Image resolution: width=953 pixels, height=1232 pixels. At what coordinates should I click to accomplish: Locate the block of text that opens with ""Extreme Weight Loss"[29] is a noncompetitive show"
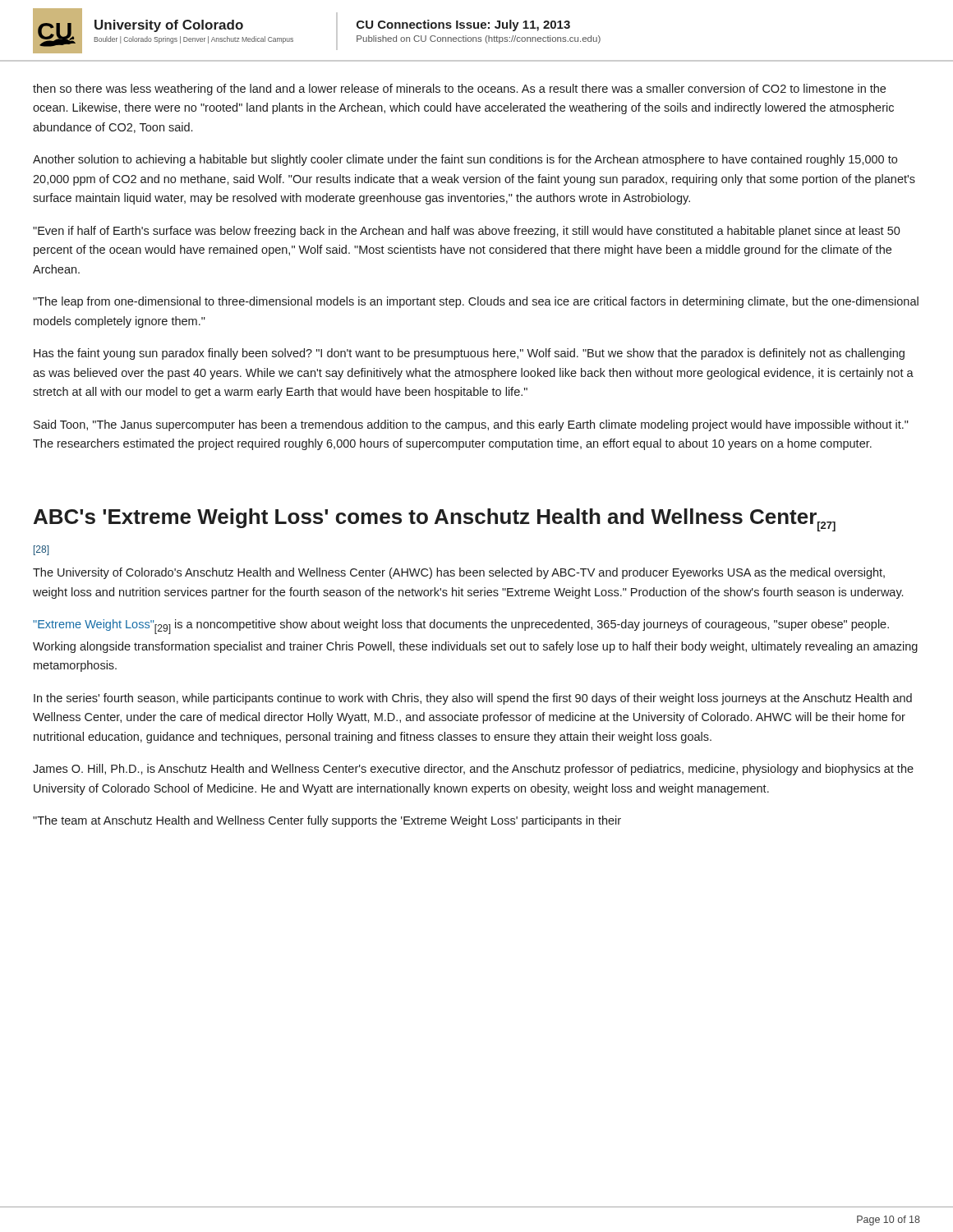(x=475, y=645)
